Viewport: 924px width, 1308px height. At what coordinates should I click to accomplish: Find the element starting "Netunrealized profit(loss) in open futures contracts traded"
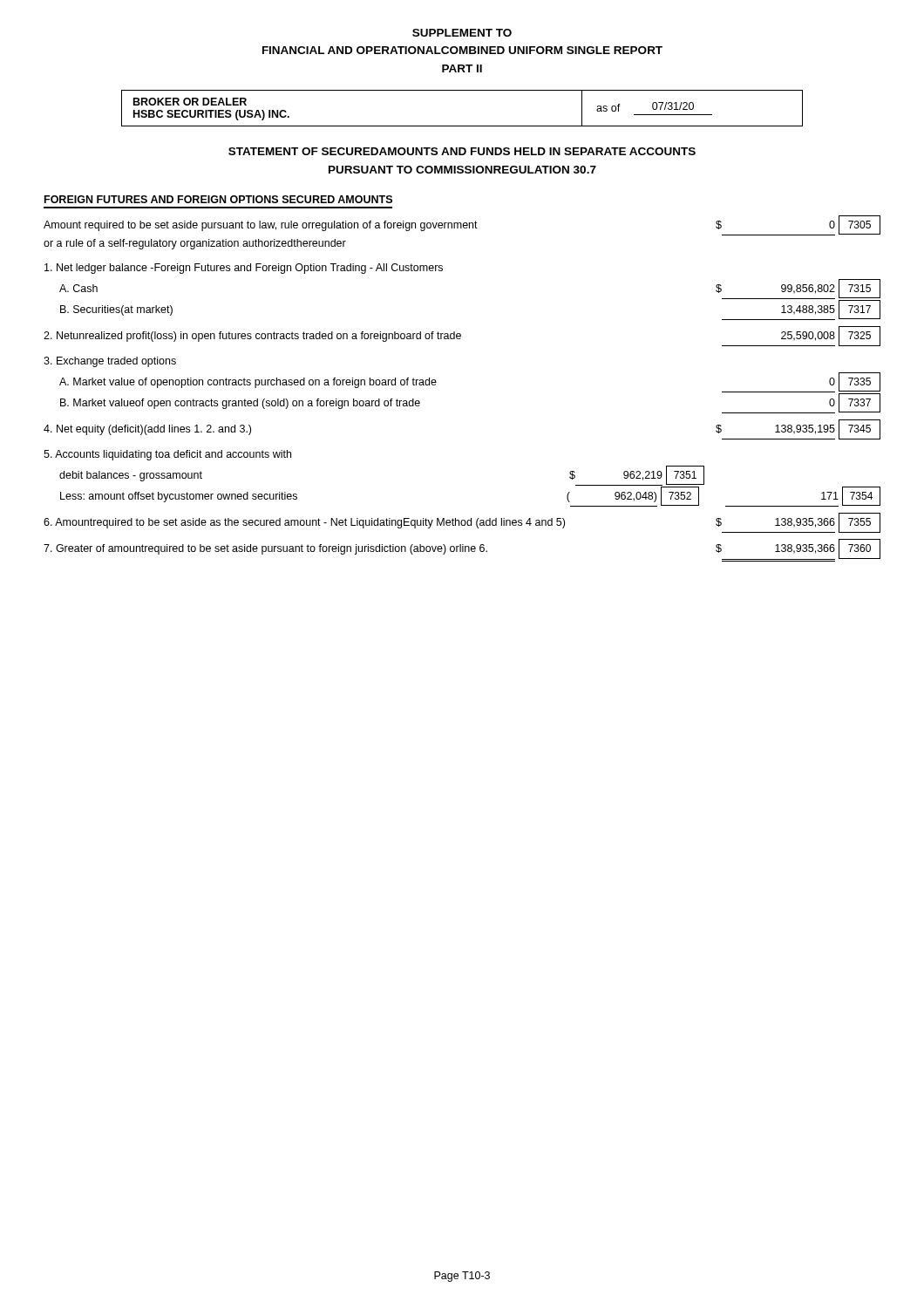tap(462, 336)
